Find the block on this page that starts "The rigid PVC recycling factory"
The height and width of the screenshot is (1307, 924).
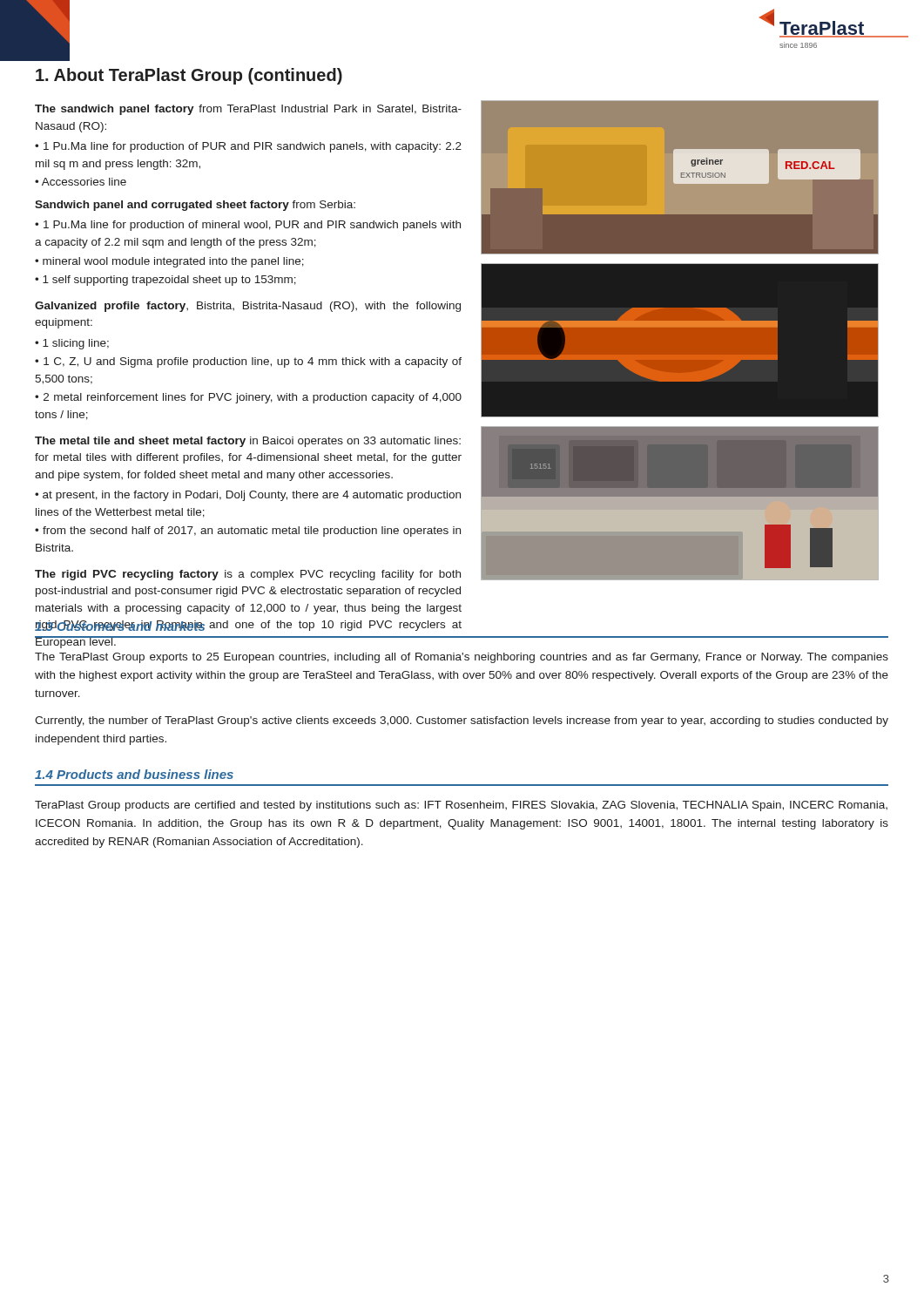click(x=248, y=607)
